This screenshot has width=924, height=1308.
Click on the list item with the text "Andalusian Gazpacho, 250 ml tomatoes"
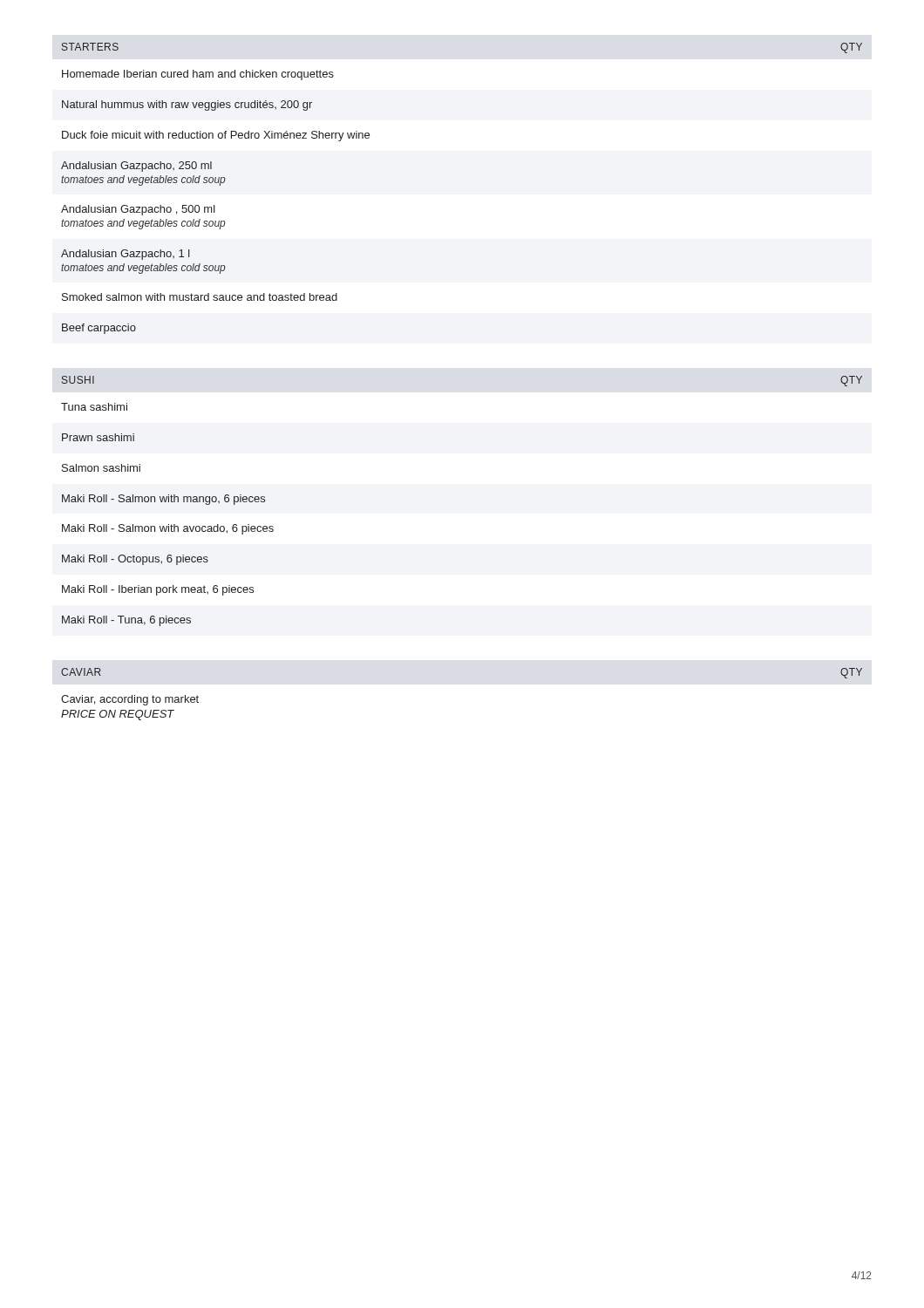click(x=136, y=167)
